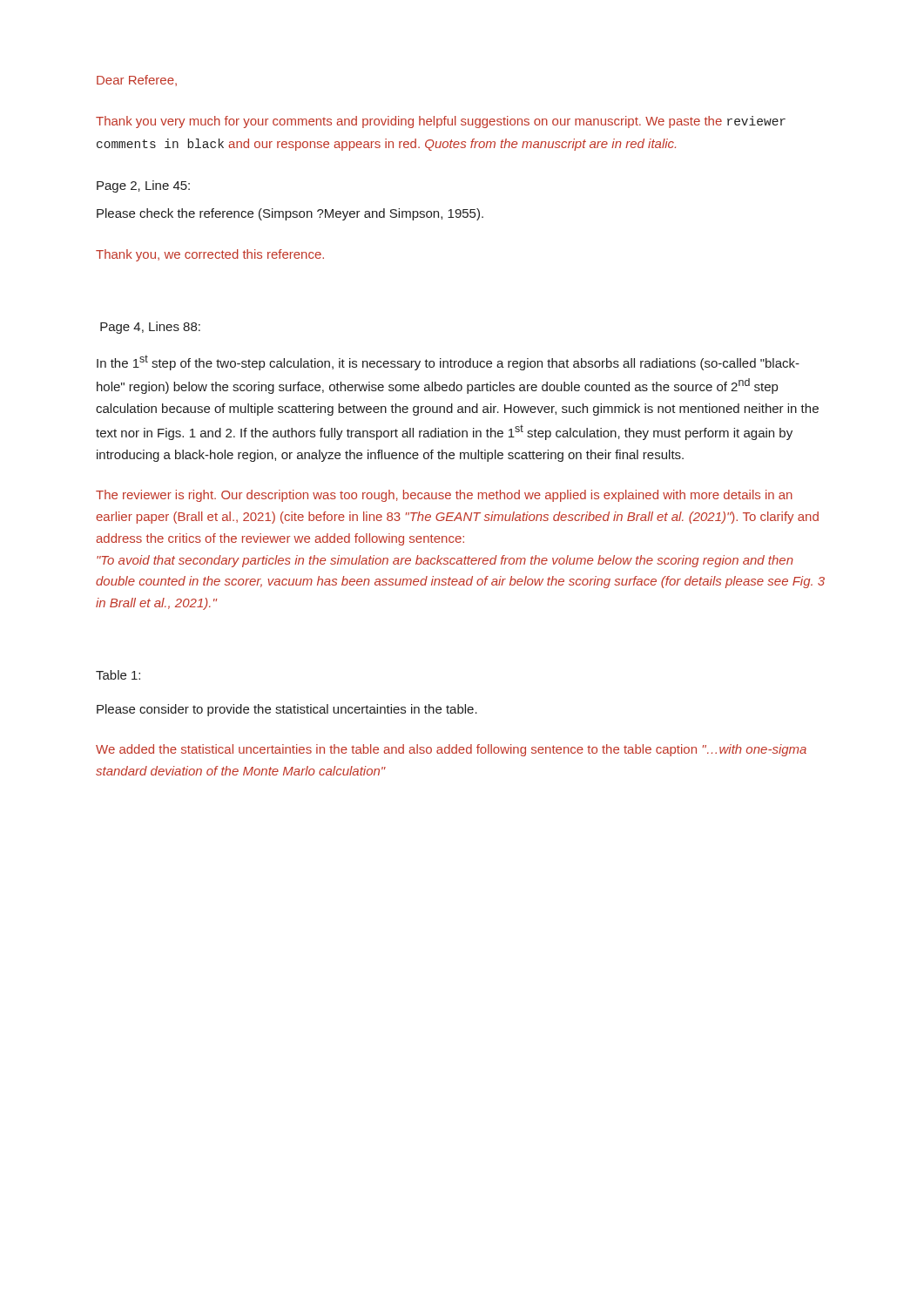Find "Page 4, Lines 88:" on this page
Viewport: 924px width, 1307px height.
(148, 326)
